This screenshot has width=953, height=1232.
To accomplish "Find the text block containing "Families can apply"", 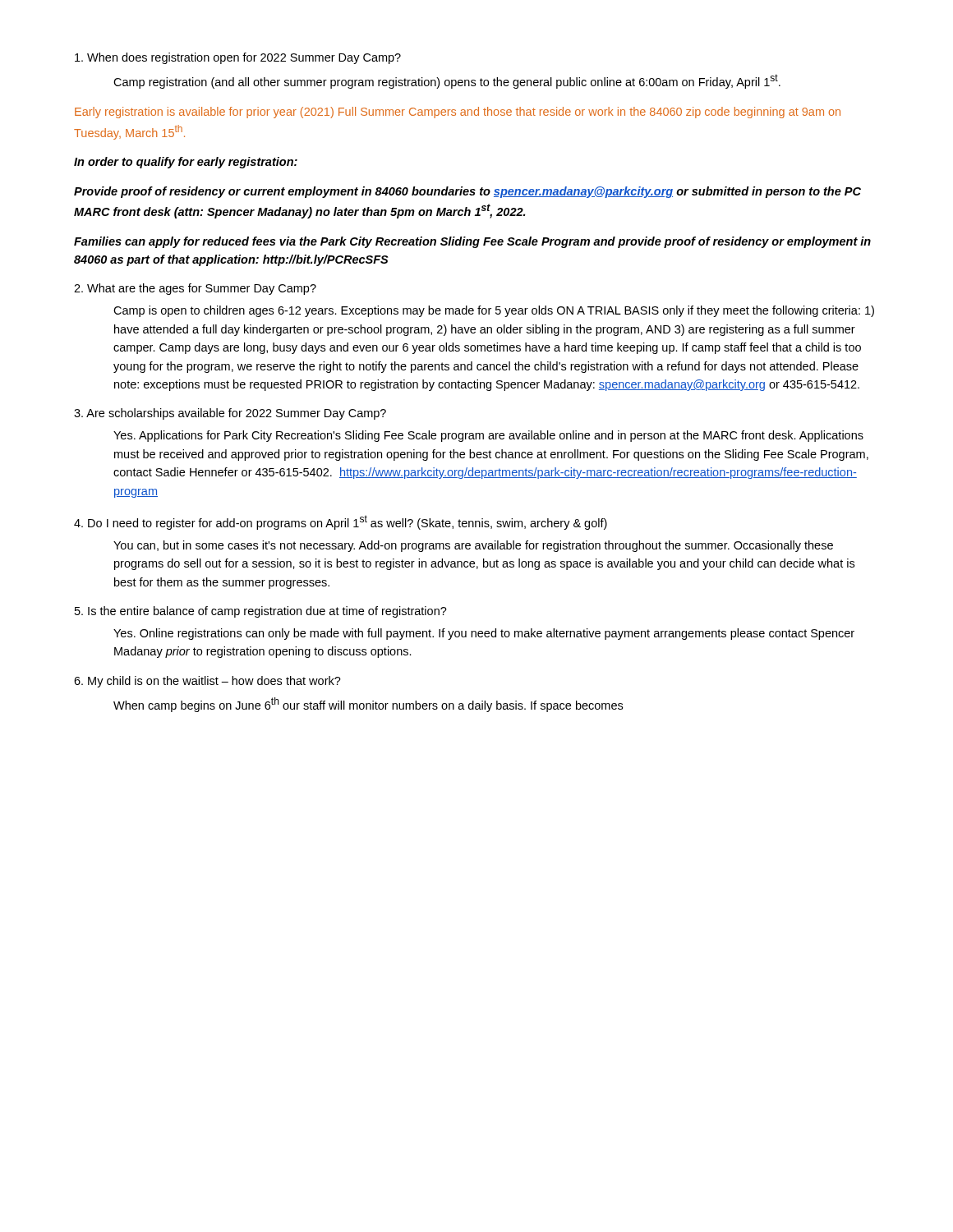I will (x=476, y=251).
